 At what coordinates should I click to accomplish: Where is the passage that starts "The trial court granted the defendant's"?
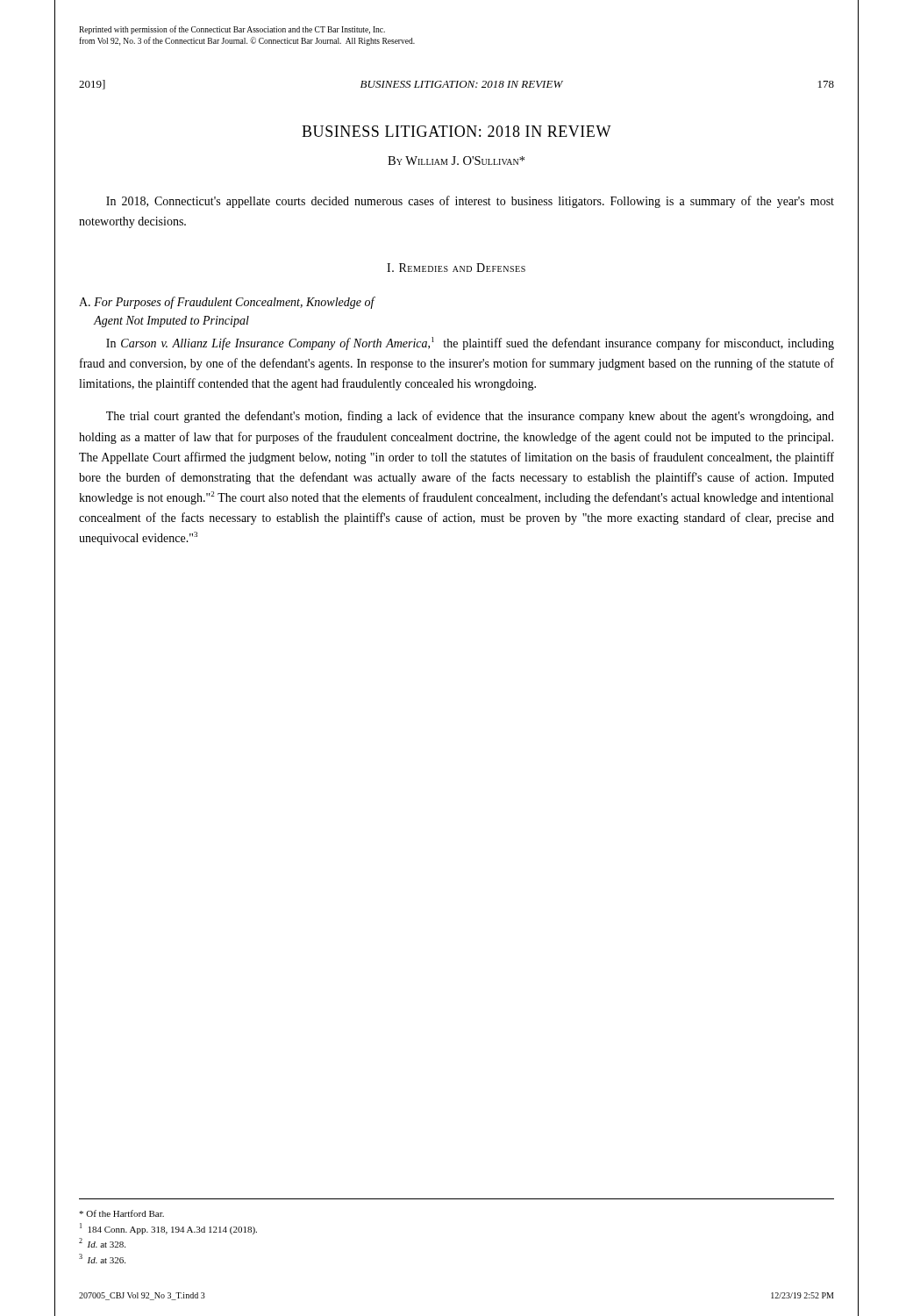point(456,477)
